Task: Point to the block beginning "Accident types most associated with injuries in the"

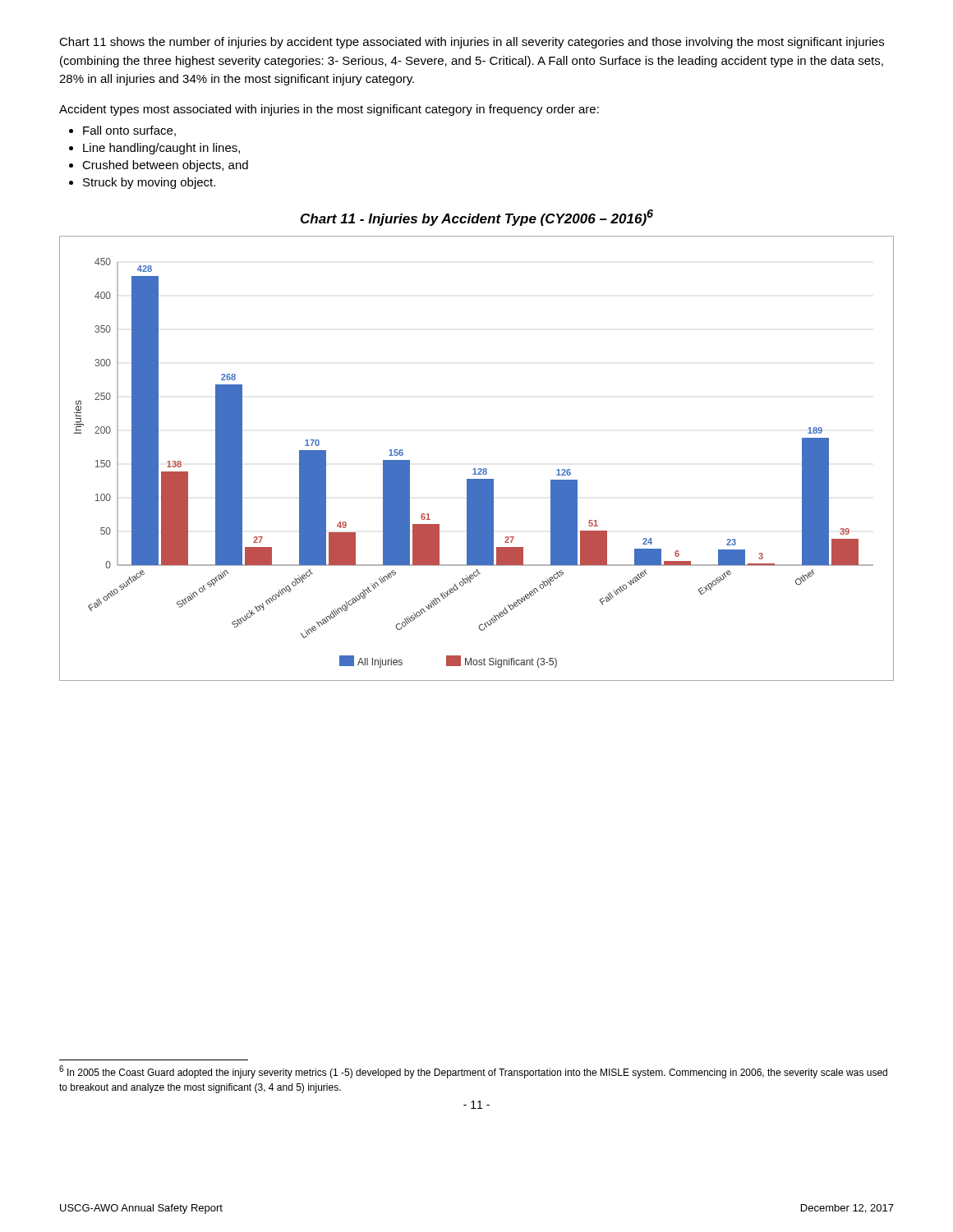Action: coord(329,108)
